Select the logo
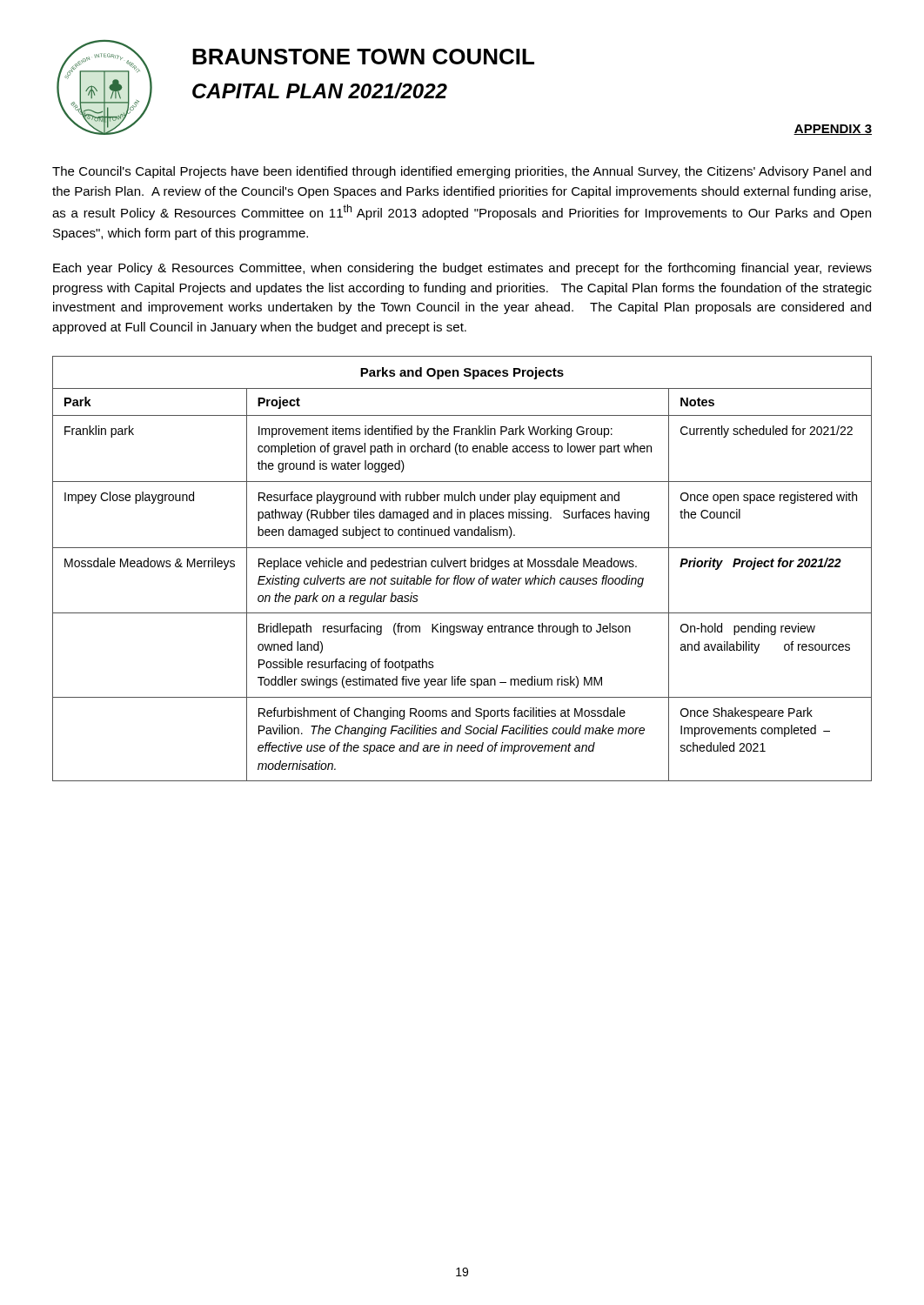This screenshot has width=924, height=1305. (x=113, y=91)
